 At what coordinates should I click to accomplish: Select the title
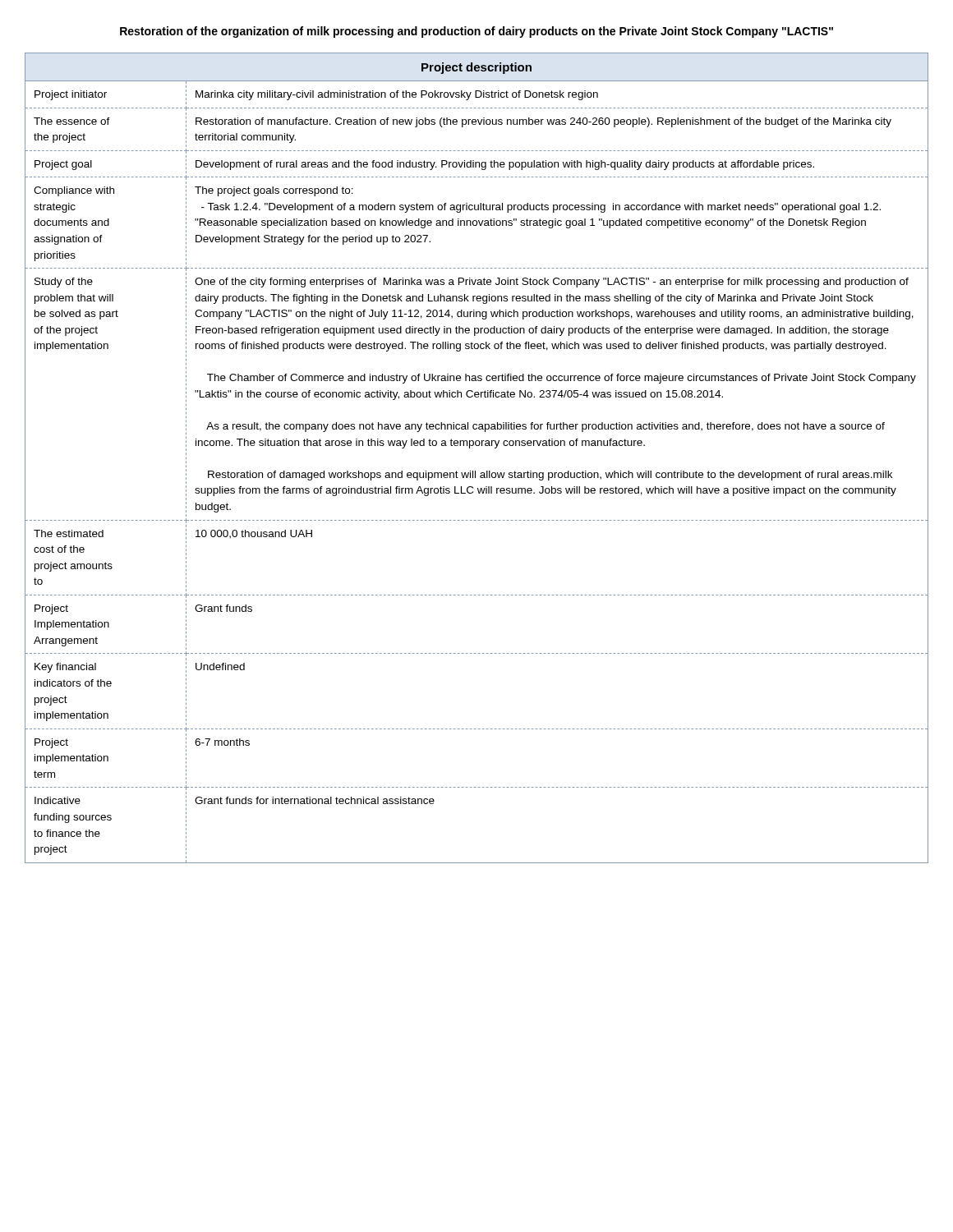point(476,31)
